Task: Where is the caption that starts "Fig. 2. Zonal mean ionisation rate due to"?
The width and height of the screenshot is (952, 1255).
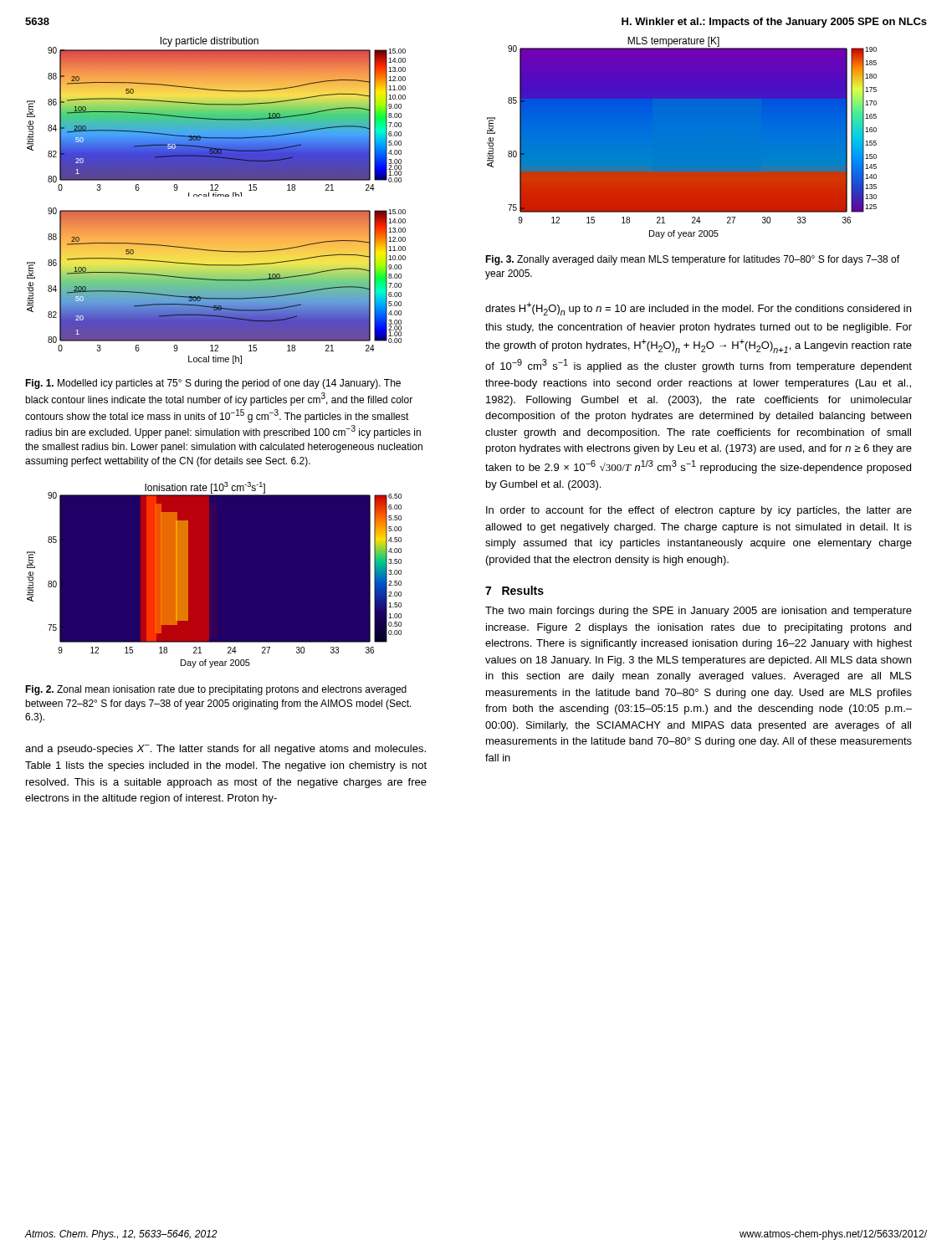Action: coord(219,703)
